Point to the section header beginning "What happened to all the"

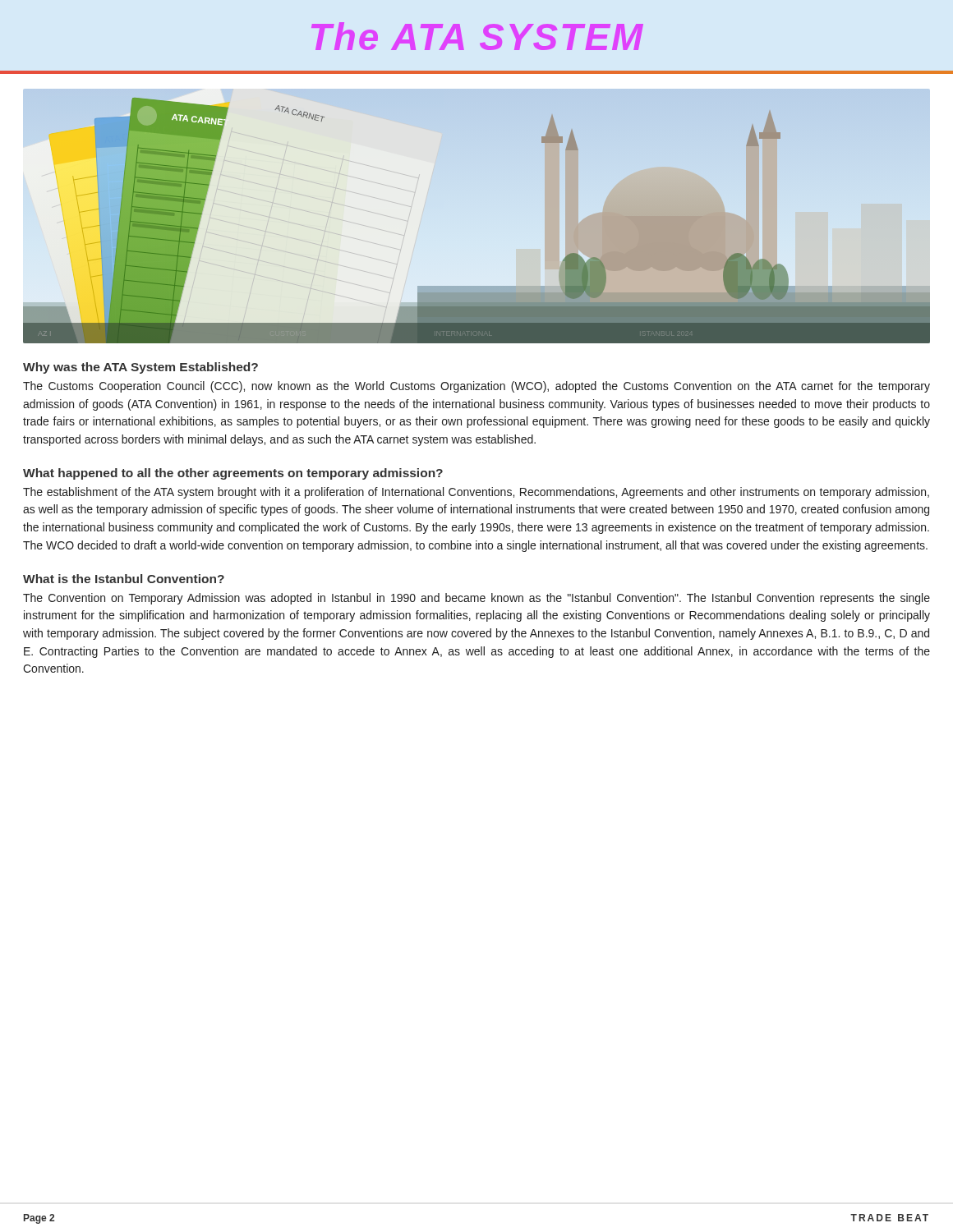tap(233, 474)
